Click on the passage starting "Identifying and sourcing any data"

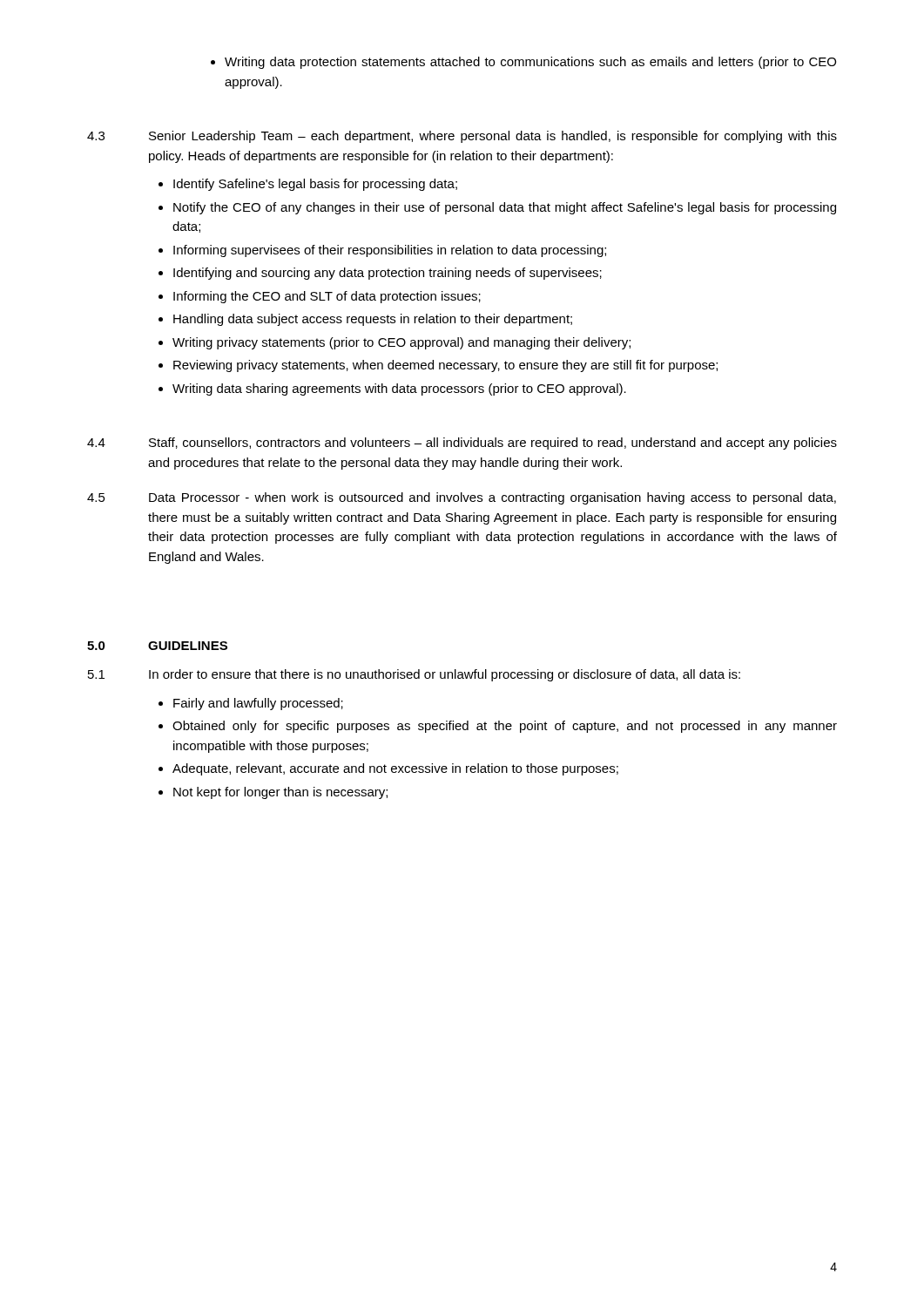pyautogui.click(x=387, y=272)
